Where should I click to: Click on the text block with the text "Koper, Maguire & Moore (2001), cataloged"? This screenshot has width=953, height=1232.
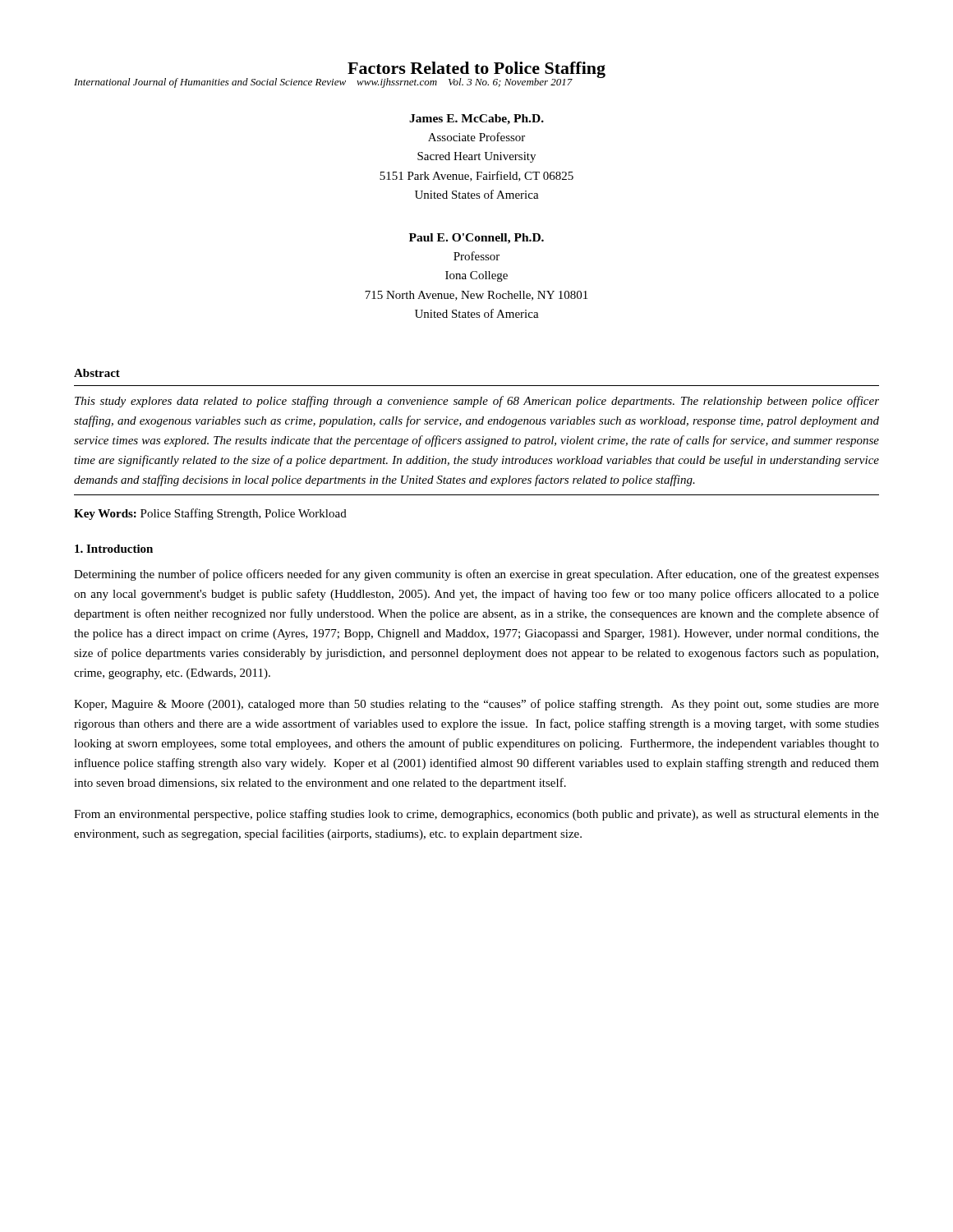476,743
